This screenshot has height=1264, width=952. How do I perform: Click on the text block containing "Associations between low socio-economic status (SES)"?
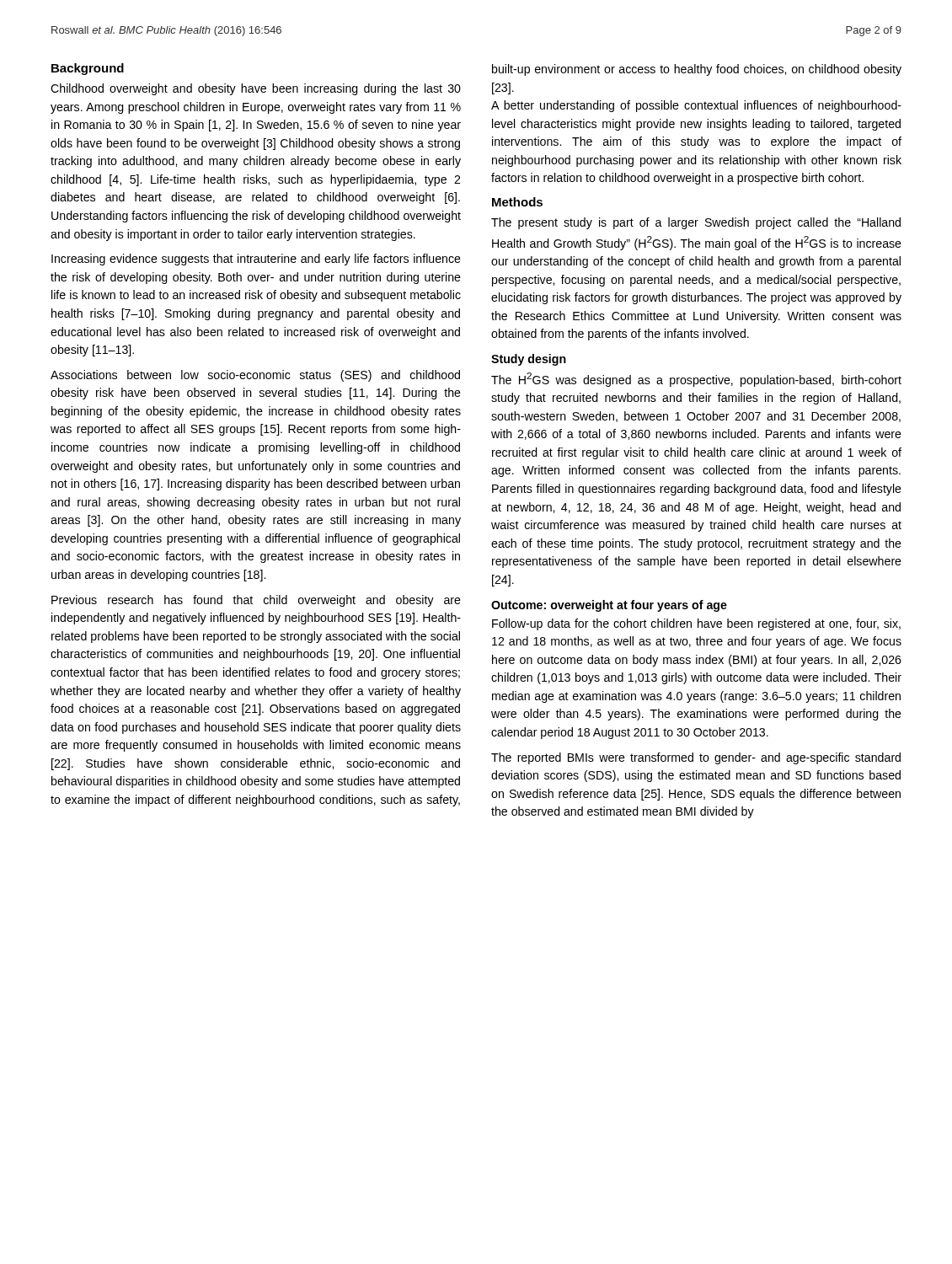(256, 475)
